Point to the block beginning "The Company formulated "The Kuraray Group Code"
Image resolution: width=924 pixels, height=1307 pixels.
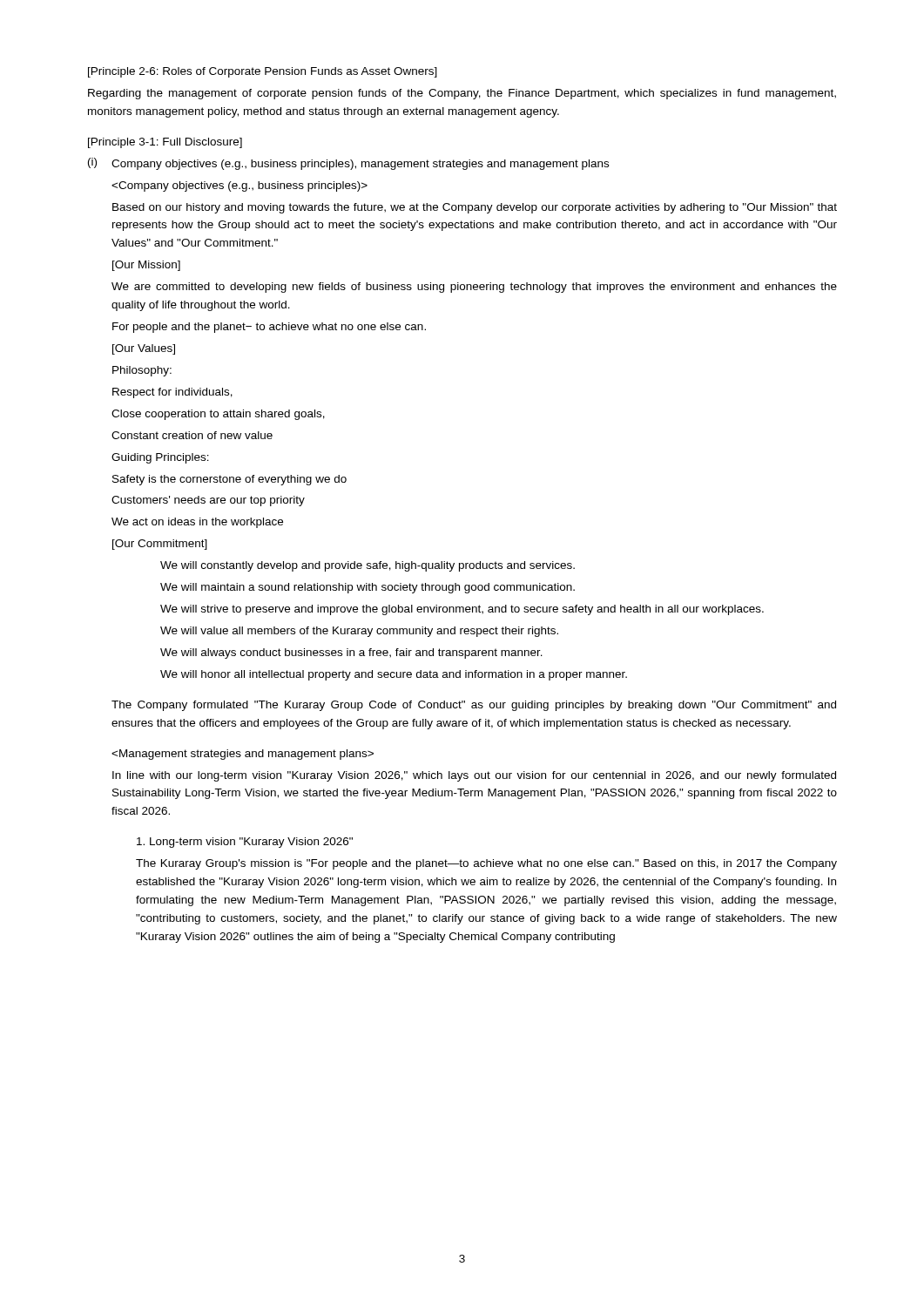pyautogui.click(x=474, y=714)
